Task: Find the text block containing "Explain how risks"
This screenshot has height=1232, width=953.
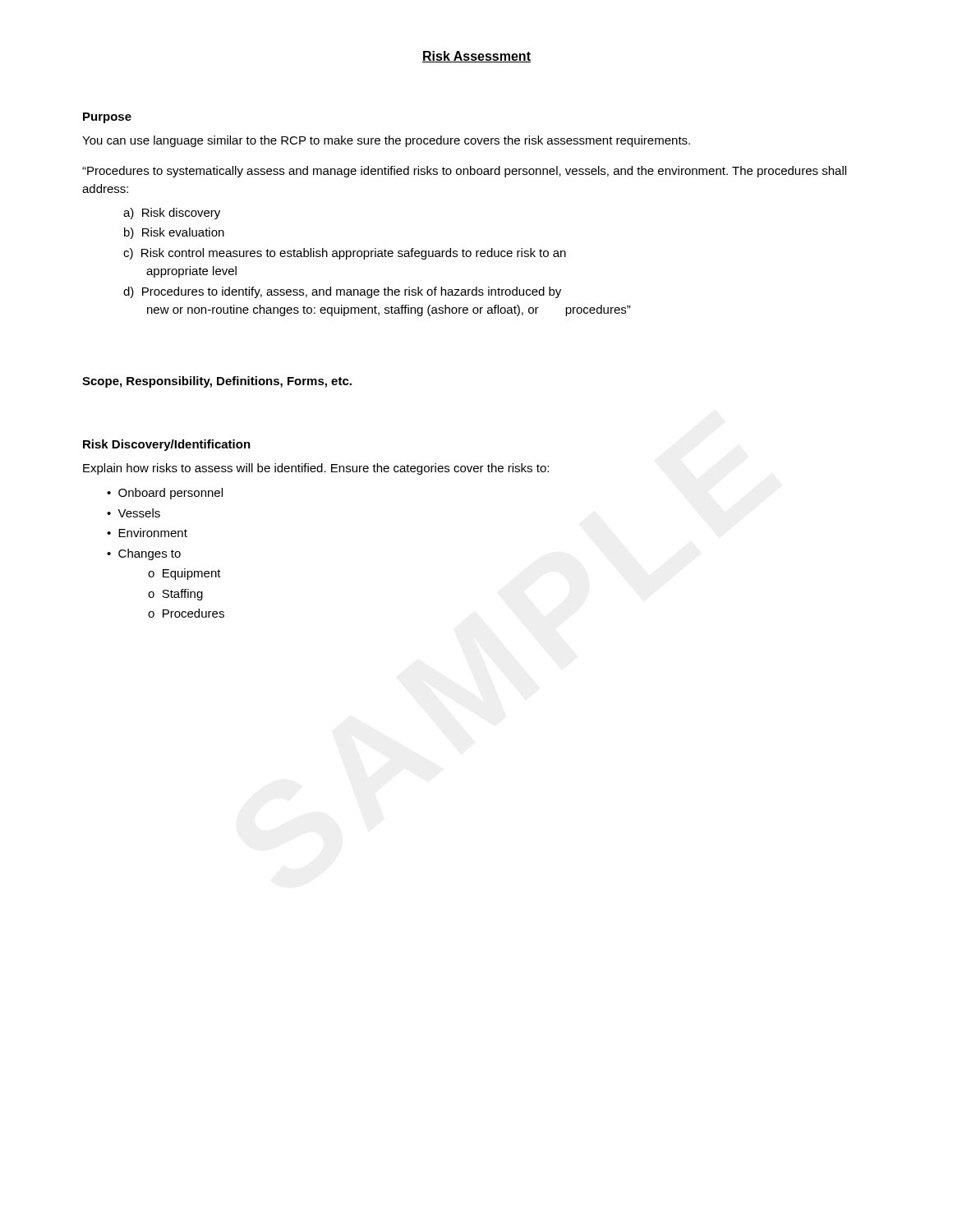Action: tap(316, 467)
